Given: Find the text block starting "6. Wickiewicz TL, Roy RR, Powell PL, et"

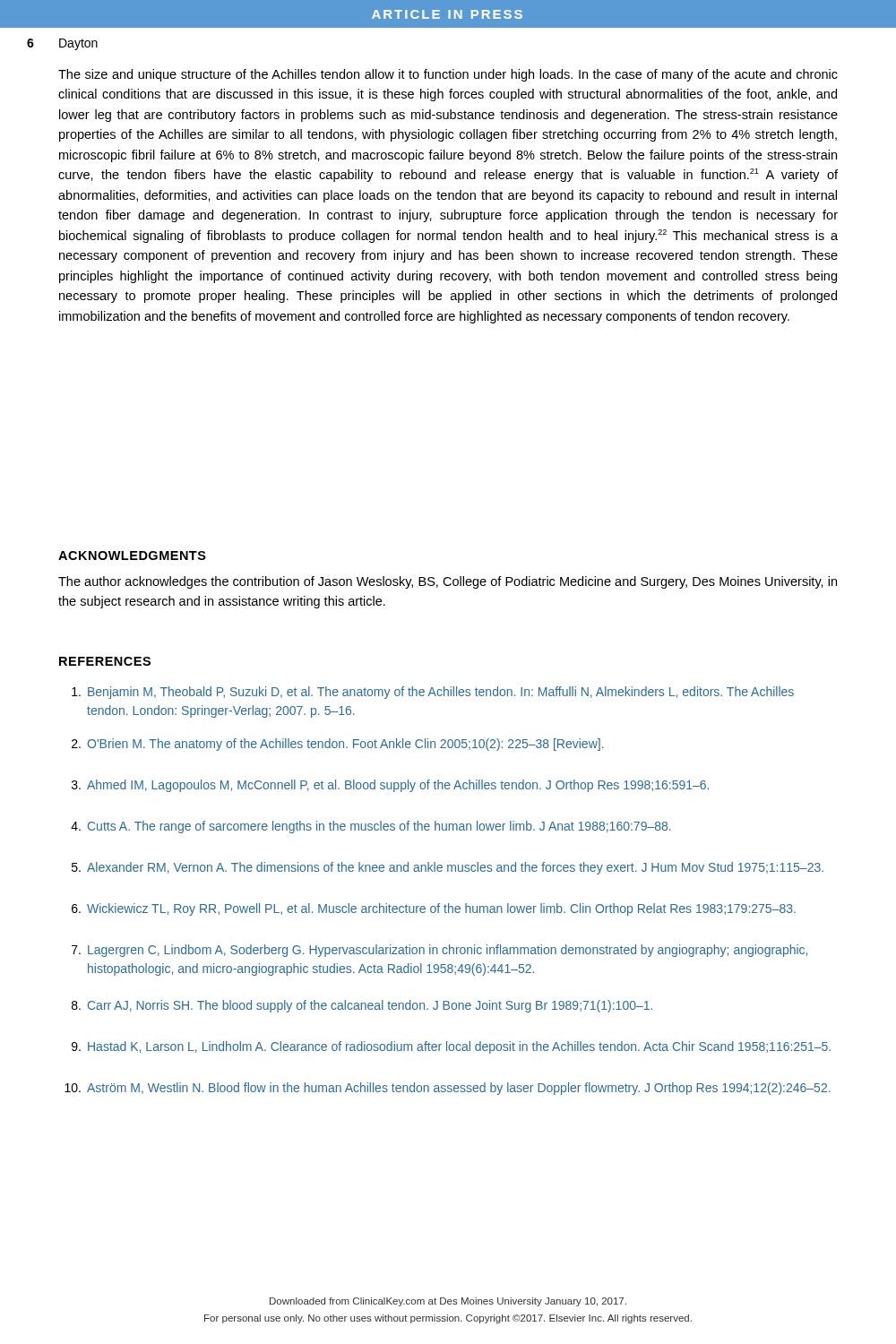Looking at the screenshot, I should pos(427,909).
